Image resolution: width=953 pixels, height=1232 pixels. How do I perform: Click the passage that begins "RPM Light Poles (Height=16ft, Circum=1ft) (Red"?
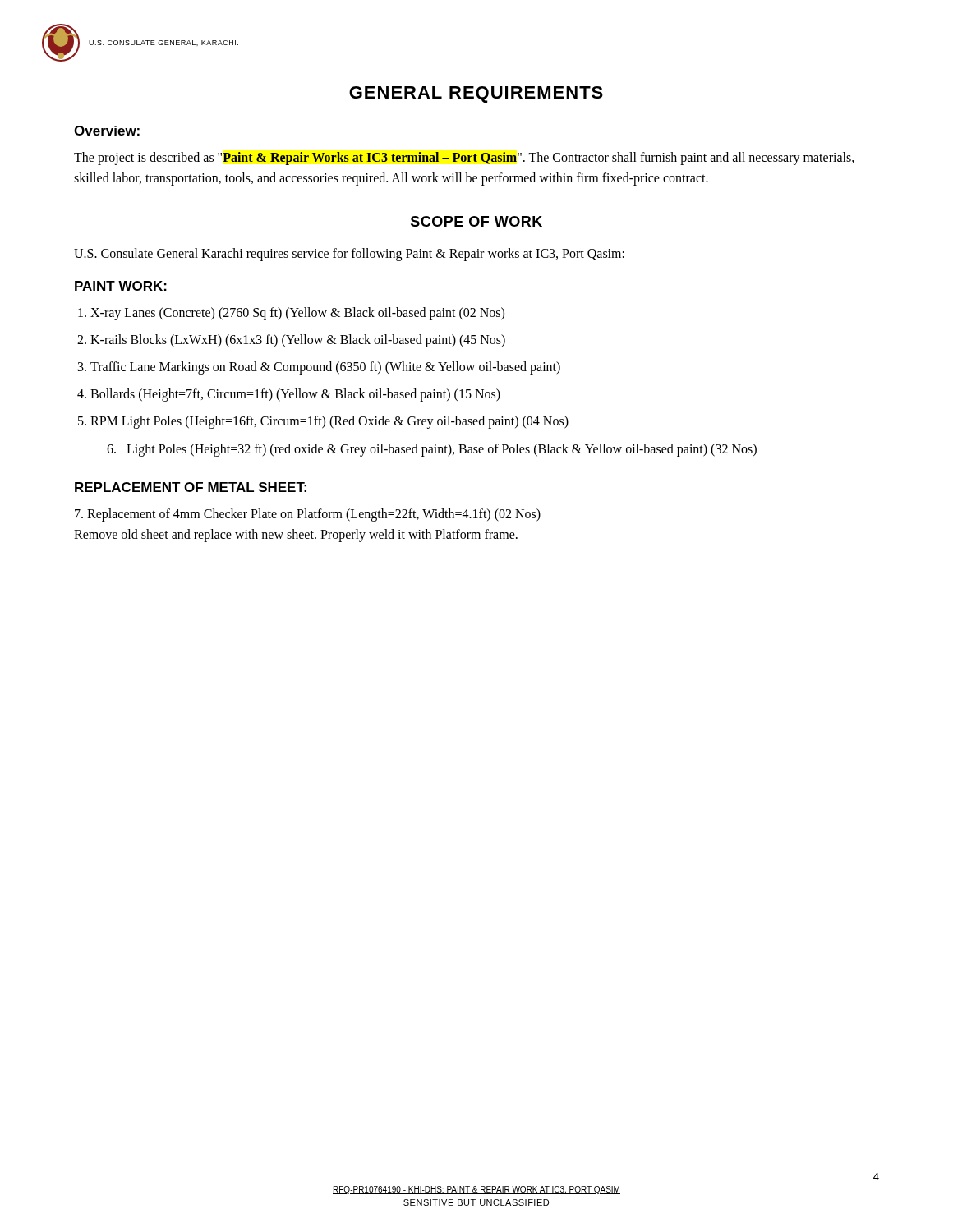485,421
